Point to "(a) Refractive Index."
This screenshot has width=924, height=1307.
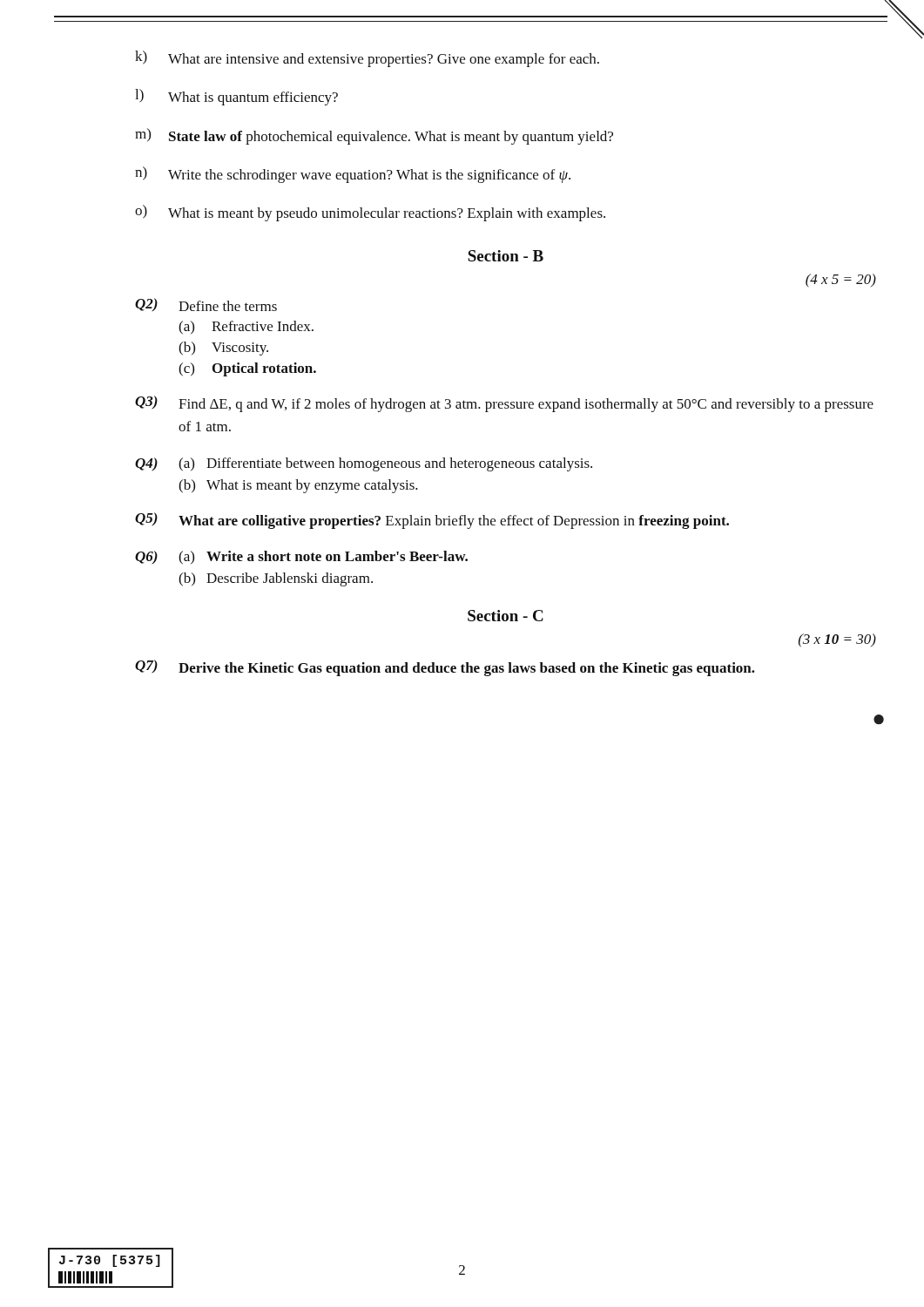pos(246,327)
